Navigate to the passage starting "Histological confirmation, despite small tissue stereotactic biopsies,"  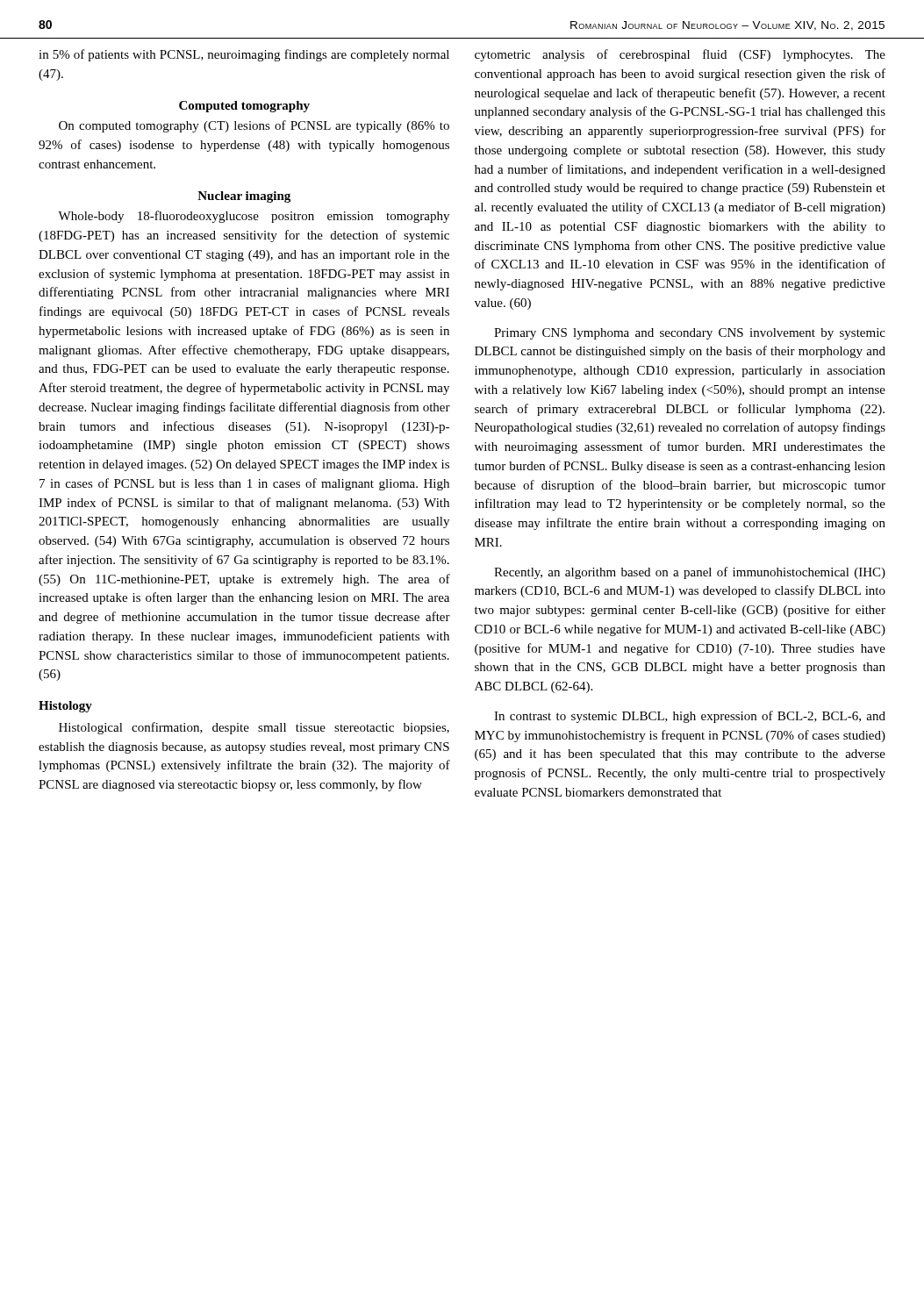pos(244,756)
